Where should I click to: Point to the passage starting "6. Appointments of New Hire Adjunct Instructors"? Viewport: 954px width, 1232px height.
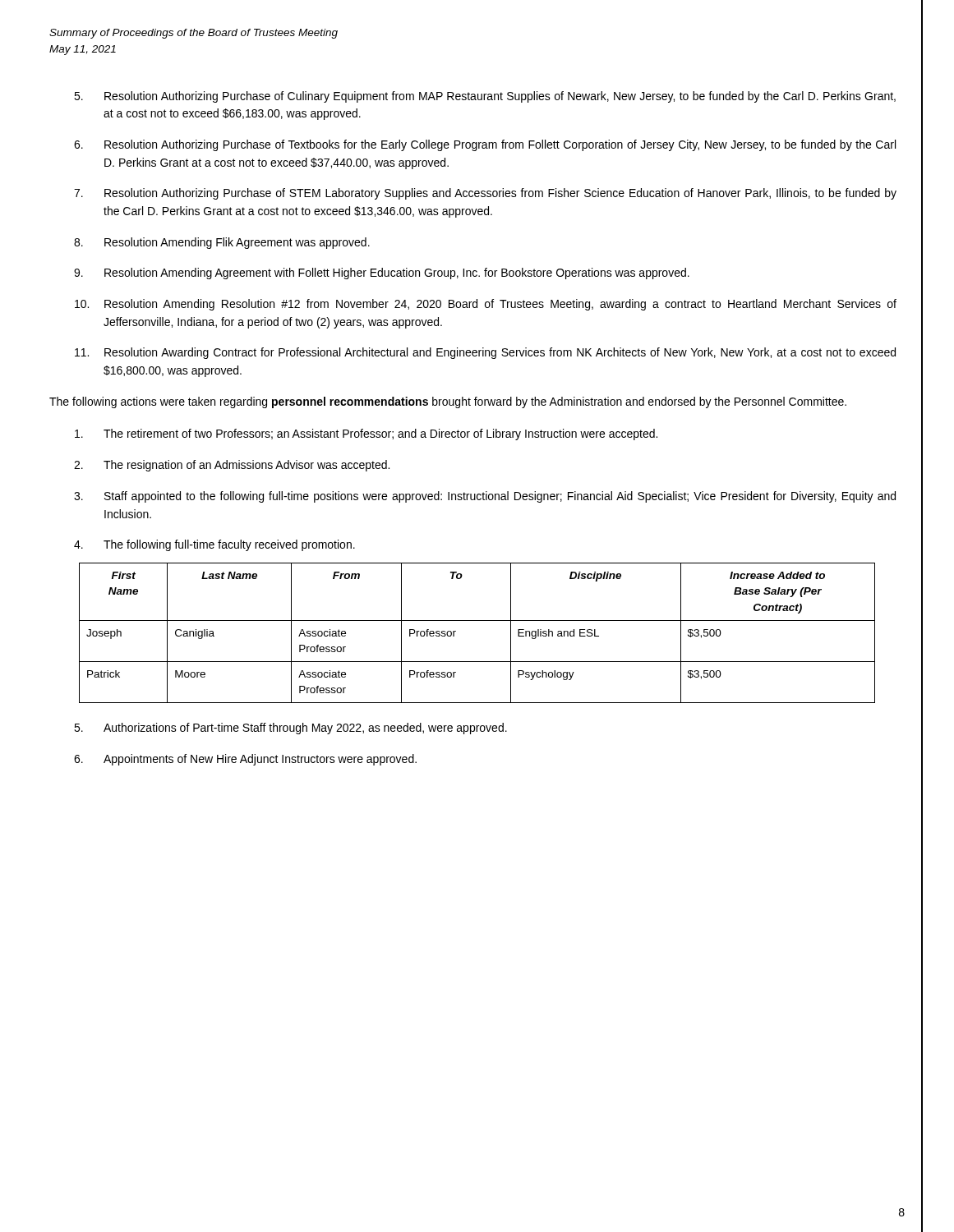tap(245, 760)
